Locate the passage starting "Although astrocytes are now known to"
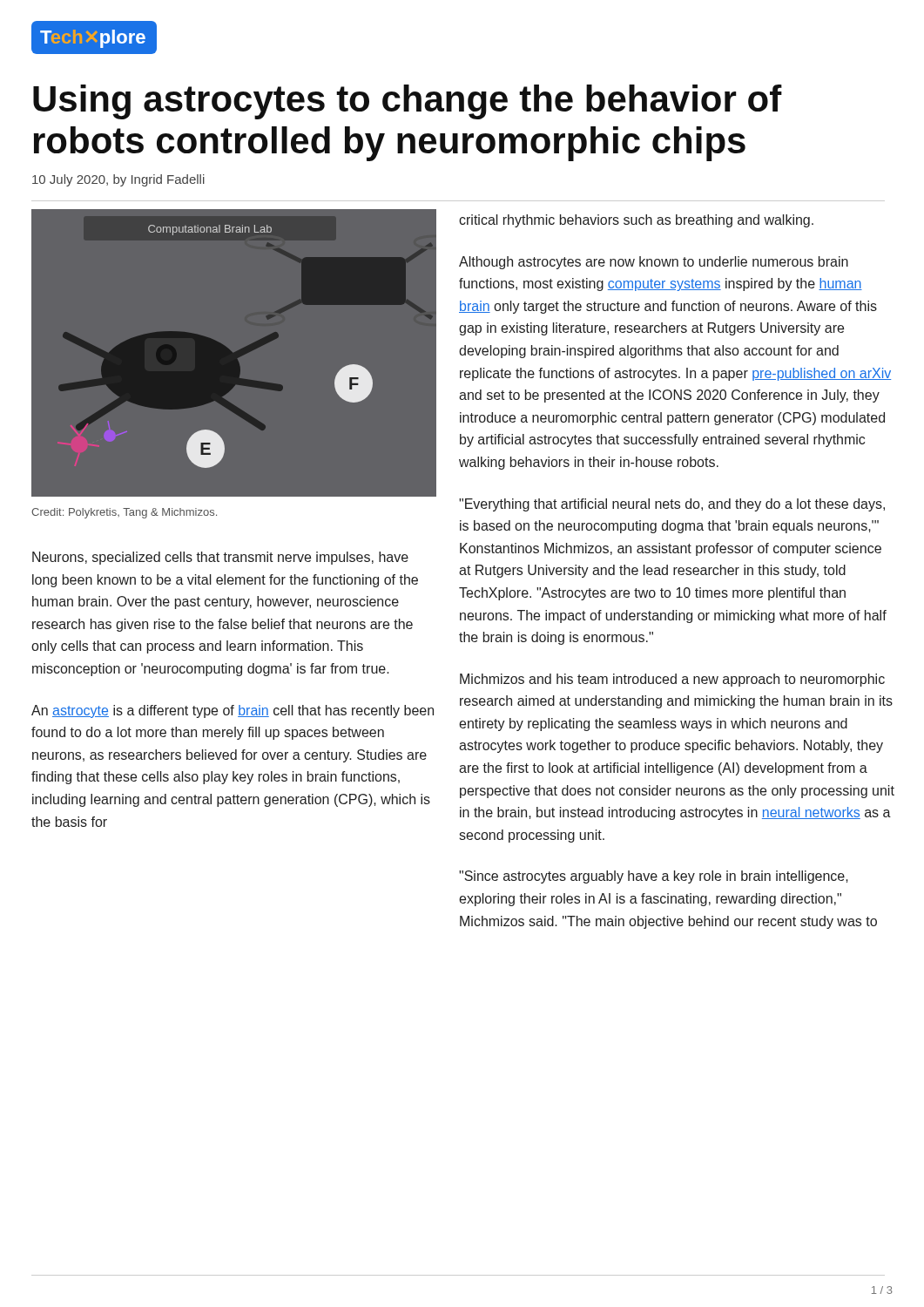The image size is (924, 1307). click(675, 362)
